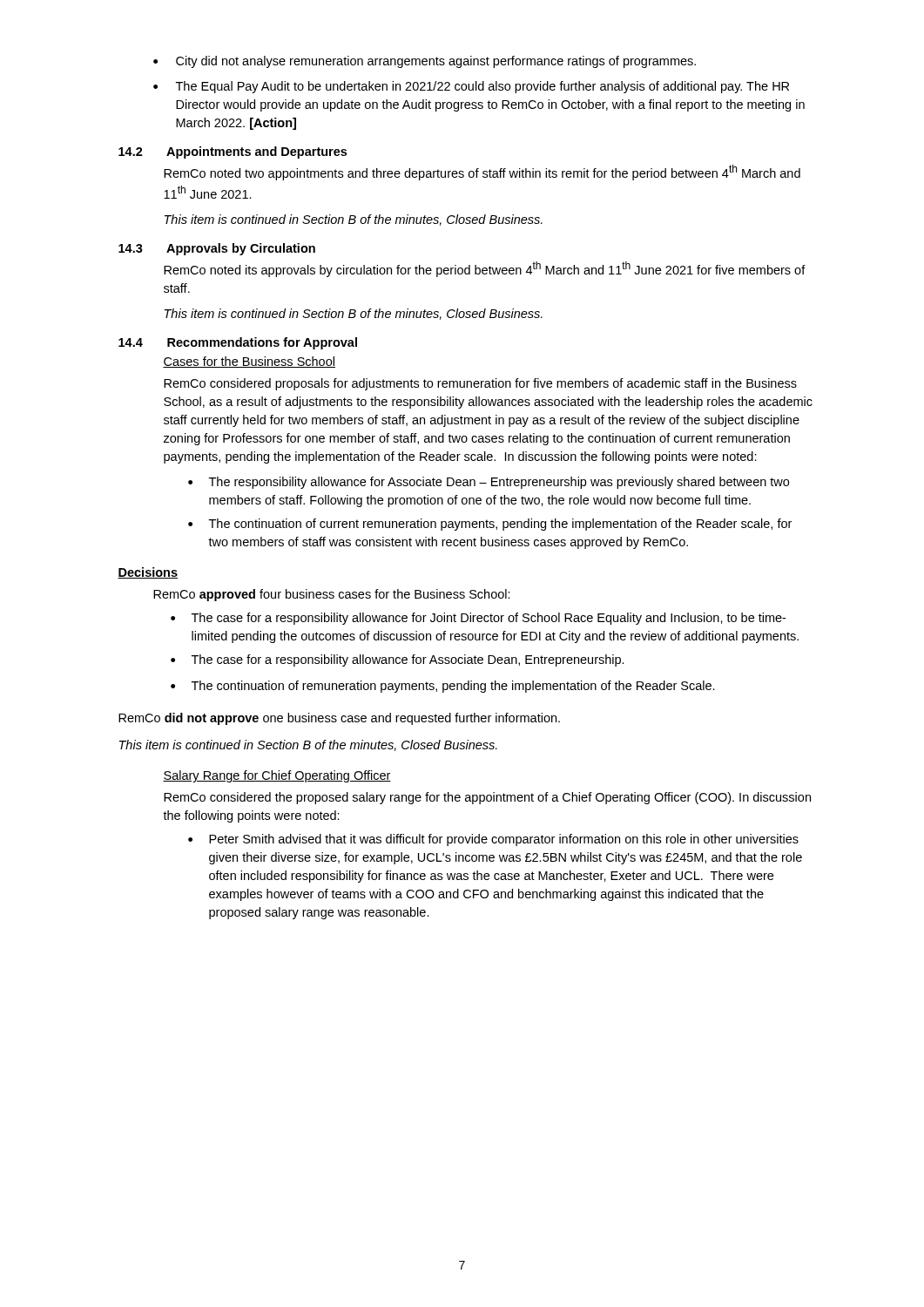
Task: Click on the text block containing "RemCo did not approve one"
Action: coord(339,718)
